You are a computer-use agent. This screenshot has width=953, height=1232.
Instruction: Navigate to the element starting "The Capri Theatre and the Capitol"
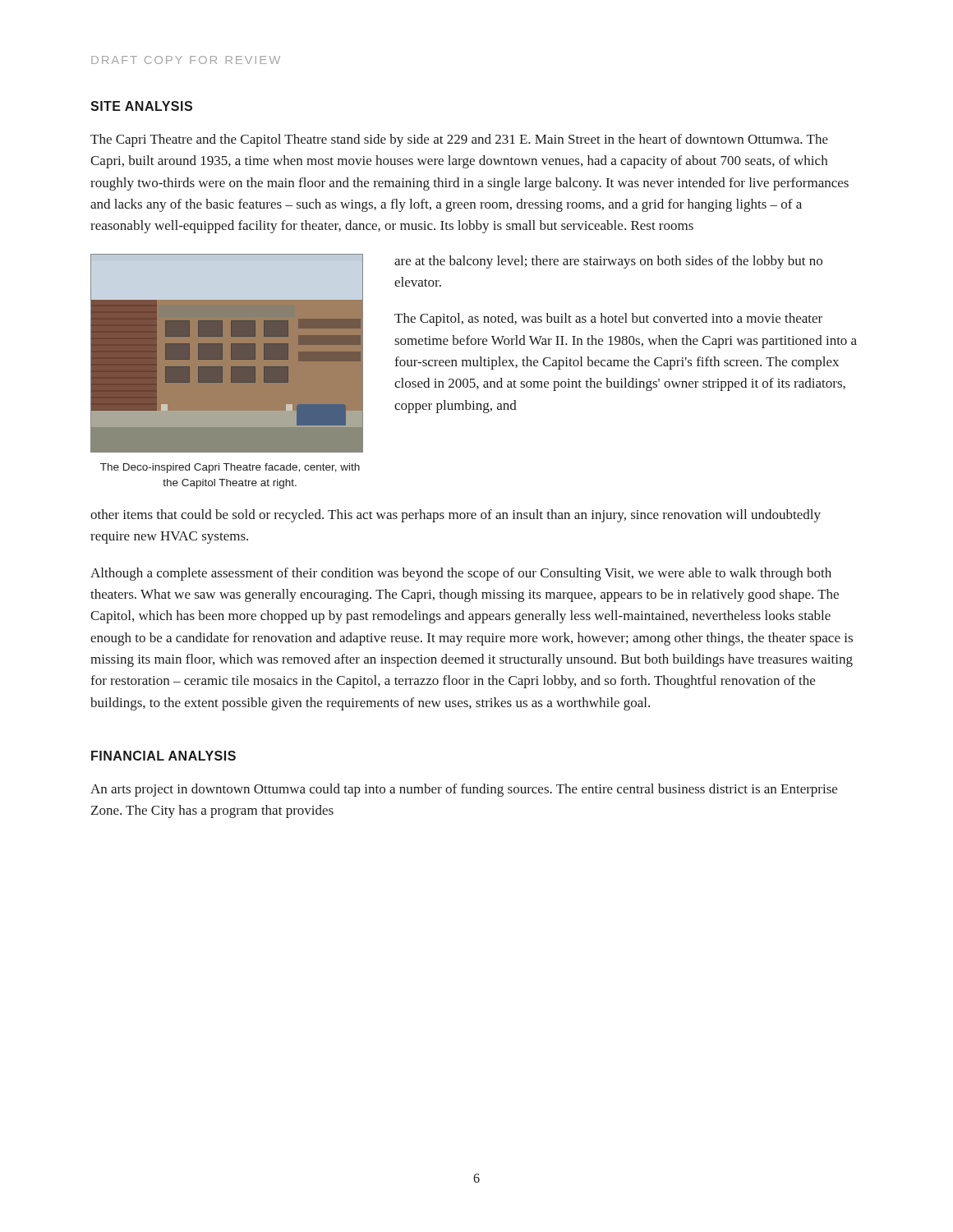tap(470, 183)
